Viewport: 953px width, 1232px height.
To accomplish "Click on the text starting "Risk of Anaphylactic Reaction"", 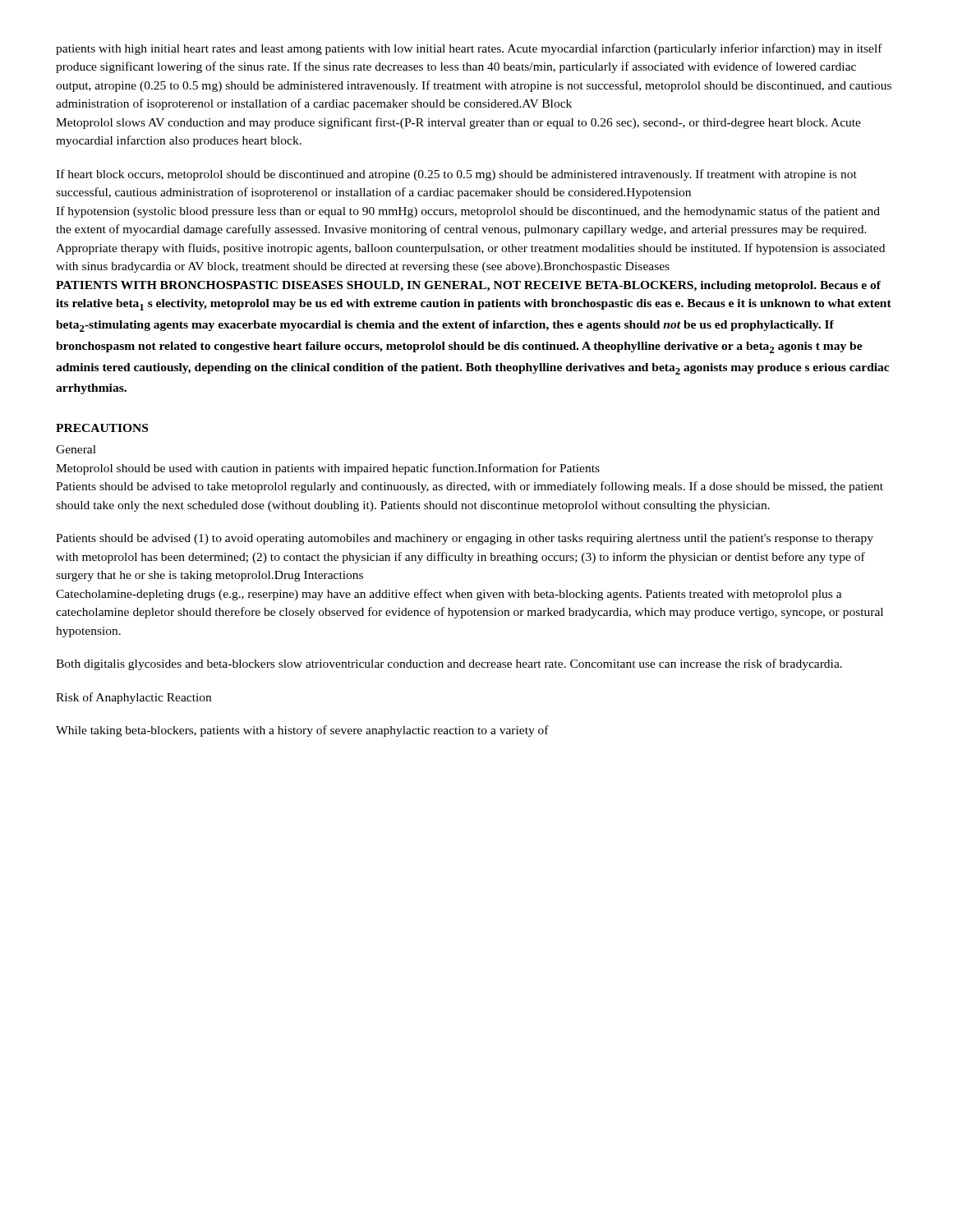I will (134, 697).
